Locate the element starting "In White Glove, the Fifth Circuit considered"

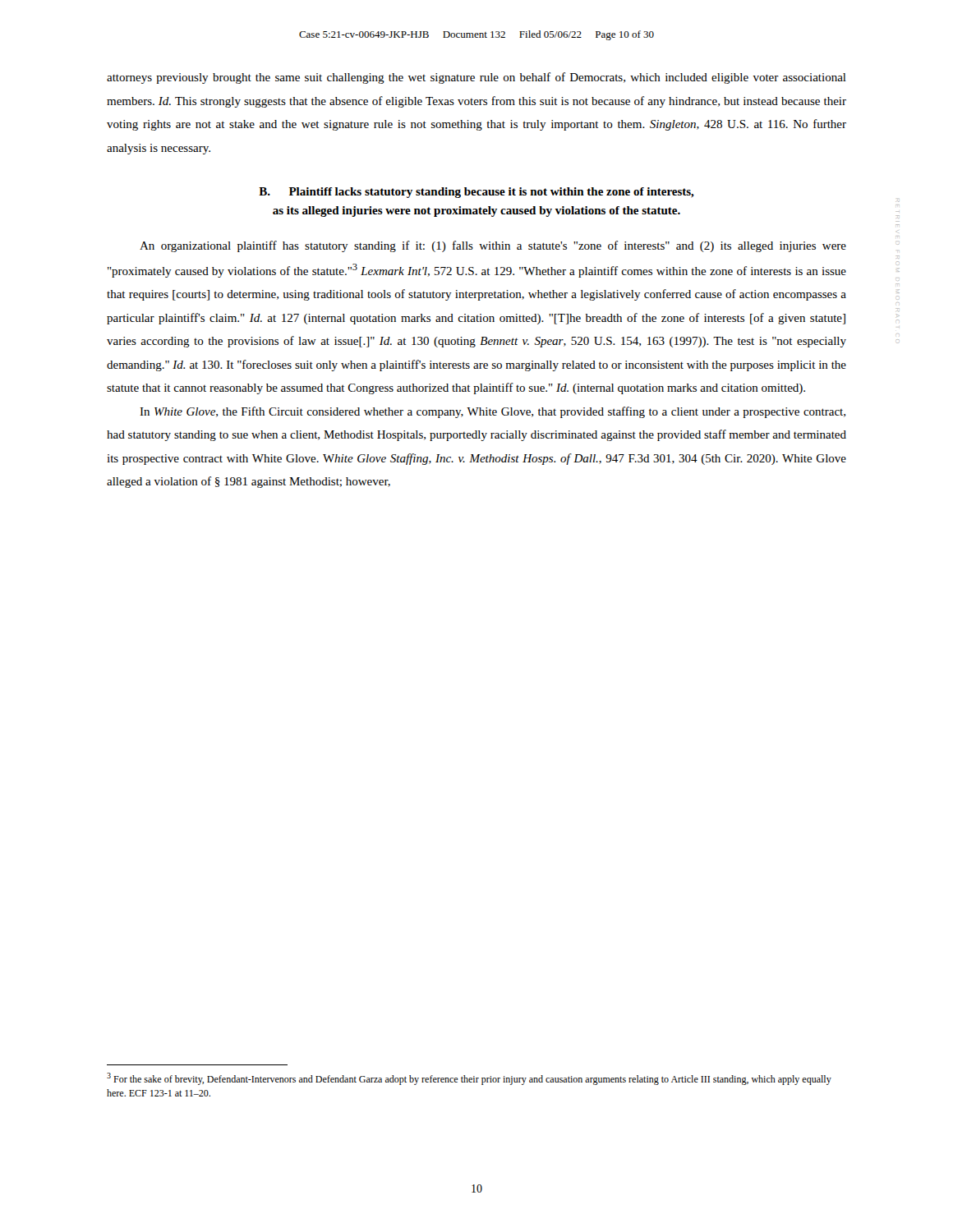click(x=476, y=446)
